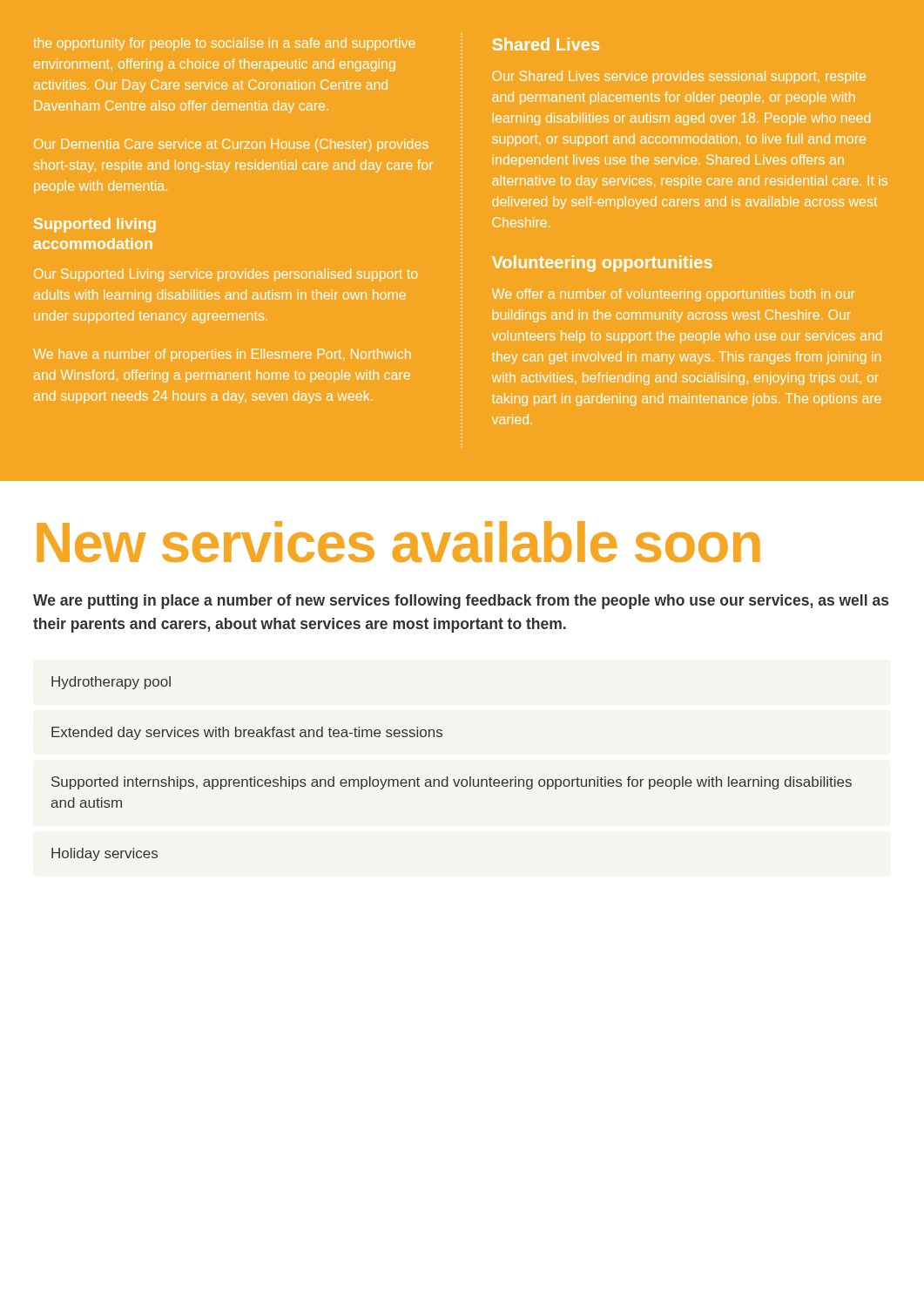Where does it say "Hydrotherapy pool"?
The width and height of the screenshot is (924, 1307).
coord(111,682)
